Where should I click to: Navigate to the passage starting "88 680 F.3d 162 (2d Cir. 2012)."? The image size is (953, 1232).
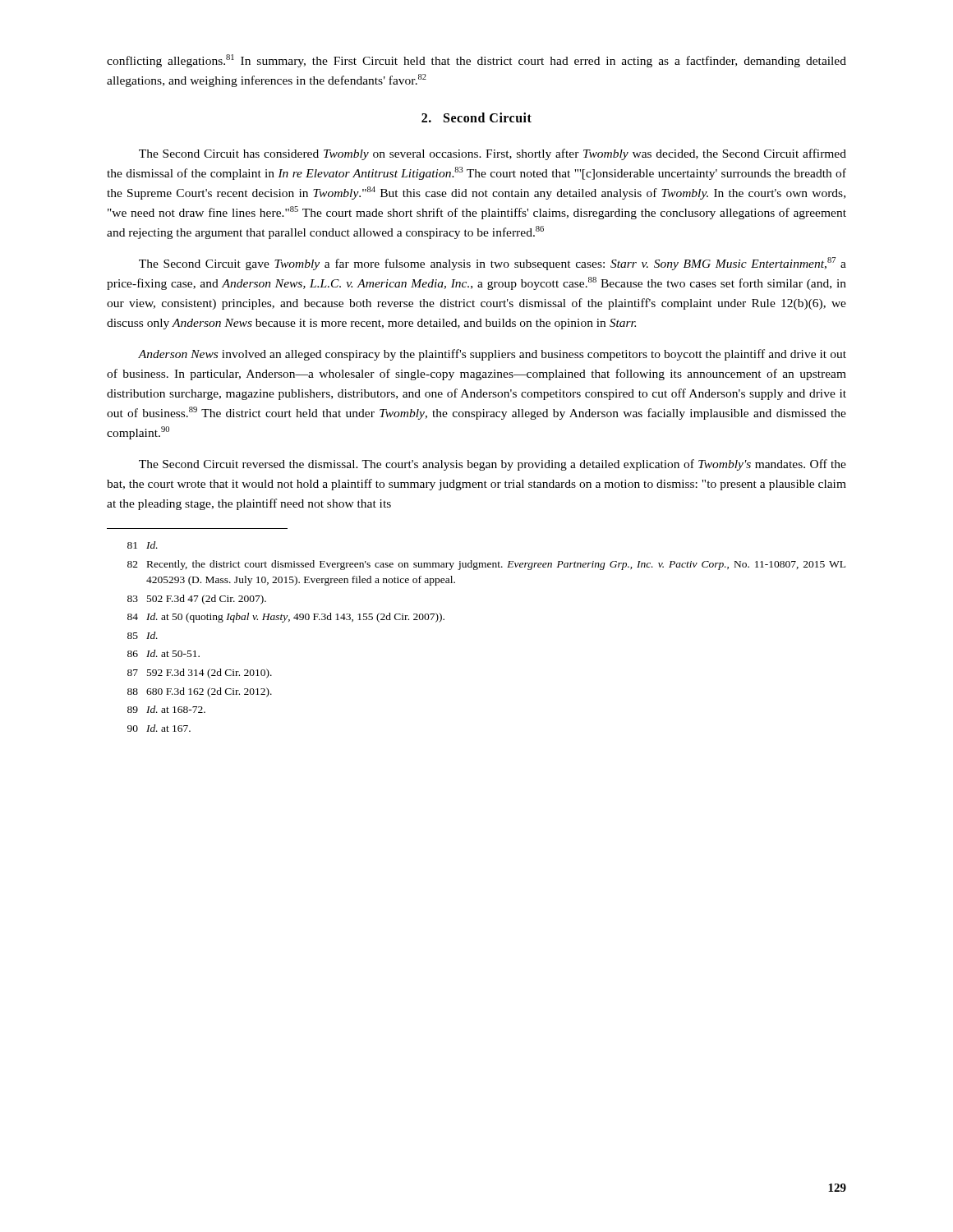(x=200, y=692)
